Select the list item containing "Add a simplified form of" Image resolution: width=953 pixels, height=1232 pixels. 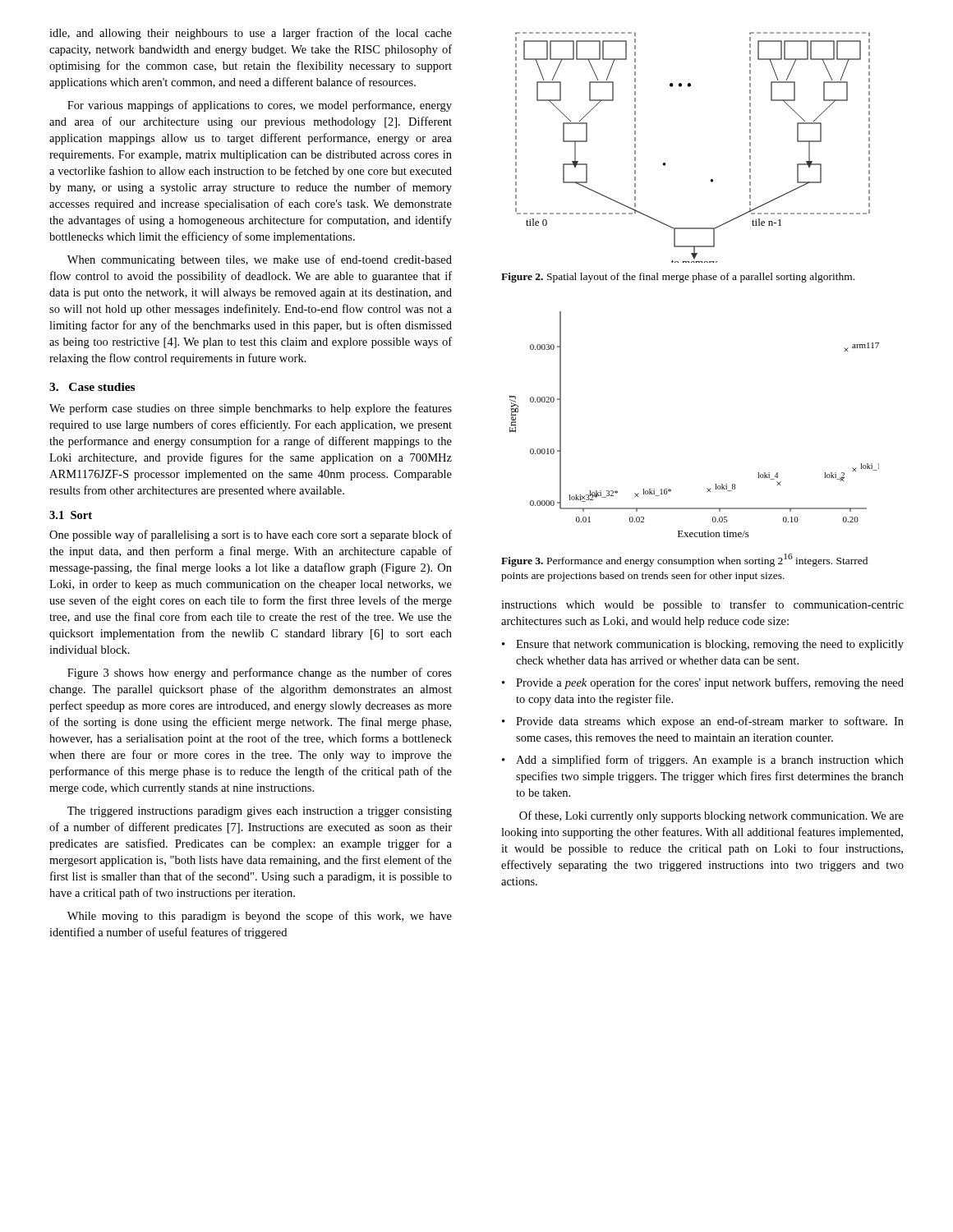pos(710,776)
